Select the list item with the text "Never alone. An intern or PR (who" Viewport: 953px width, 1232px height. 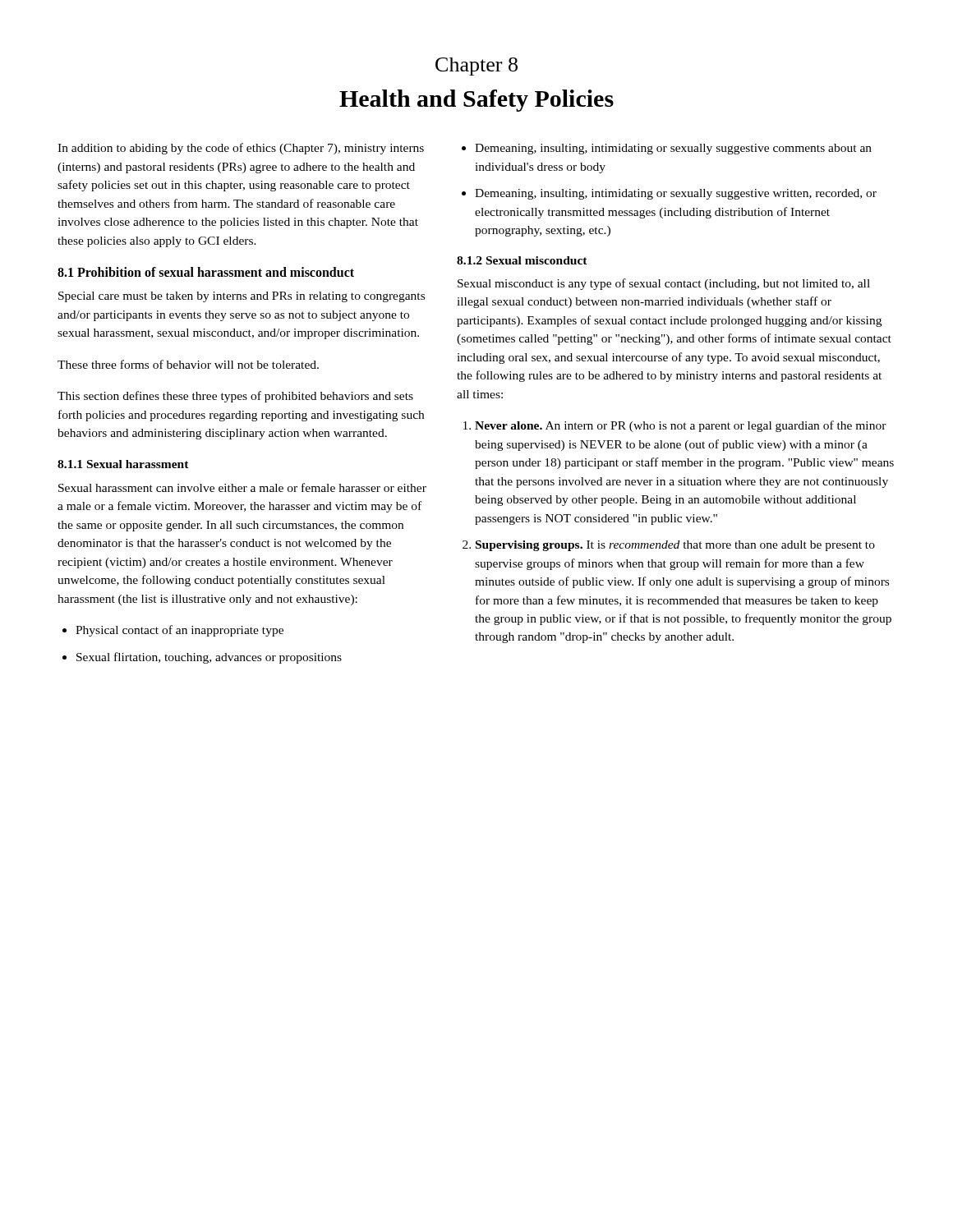click(x=685, y=471)
